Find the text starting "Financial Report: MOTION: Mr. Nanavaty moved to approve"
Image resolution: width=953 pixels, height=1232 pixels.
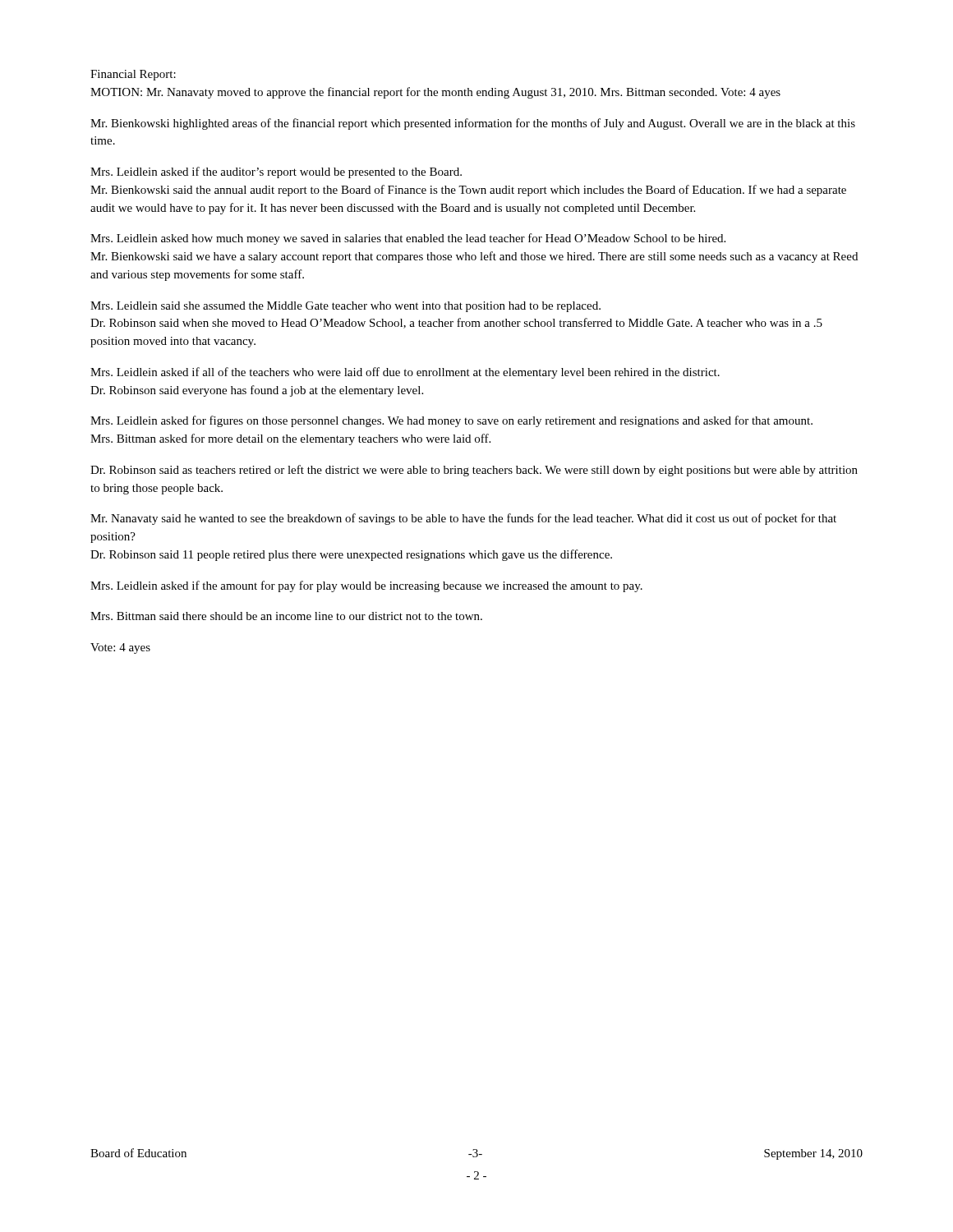476,84
